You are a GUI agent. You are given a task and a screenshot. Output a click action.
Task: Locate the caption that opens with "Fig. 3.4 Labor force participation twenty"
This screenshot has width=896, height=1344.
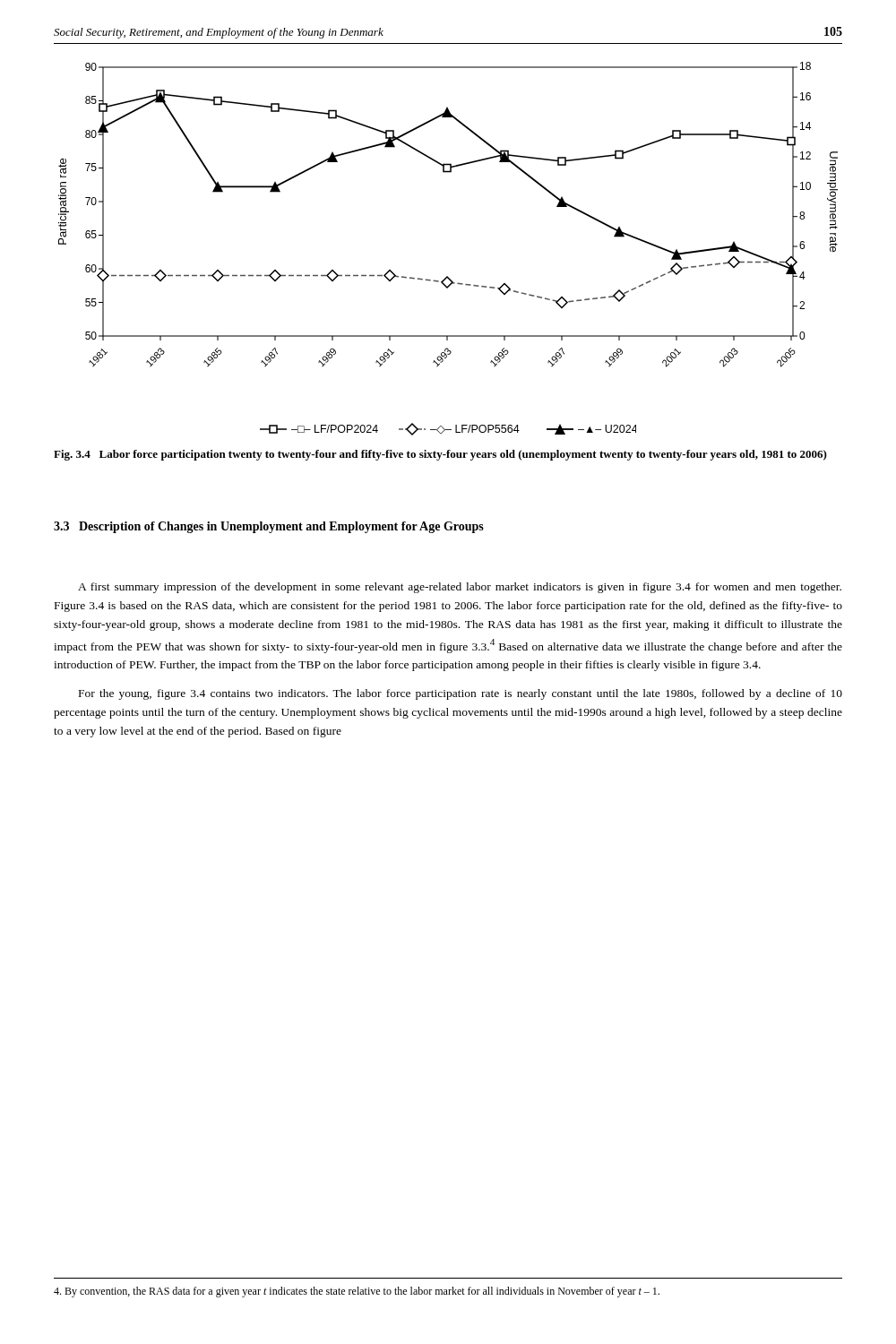pyautogui.click(x=440, y=454)
